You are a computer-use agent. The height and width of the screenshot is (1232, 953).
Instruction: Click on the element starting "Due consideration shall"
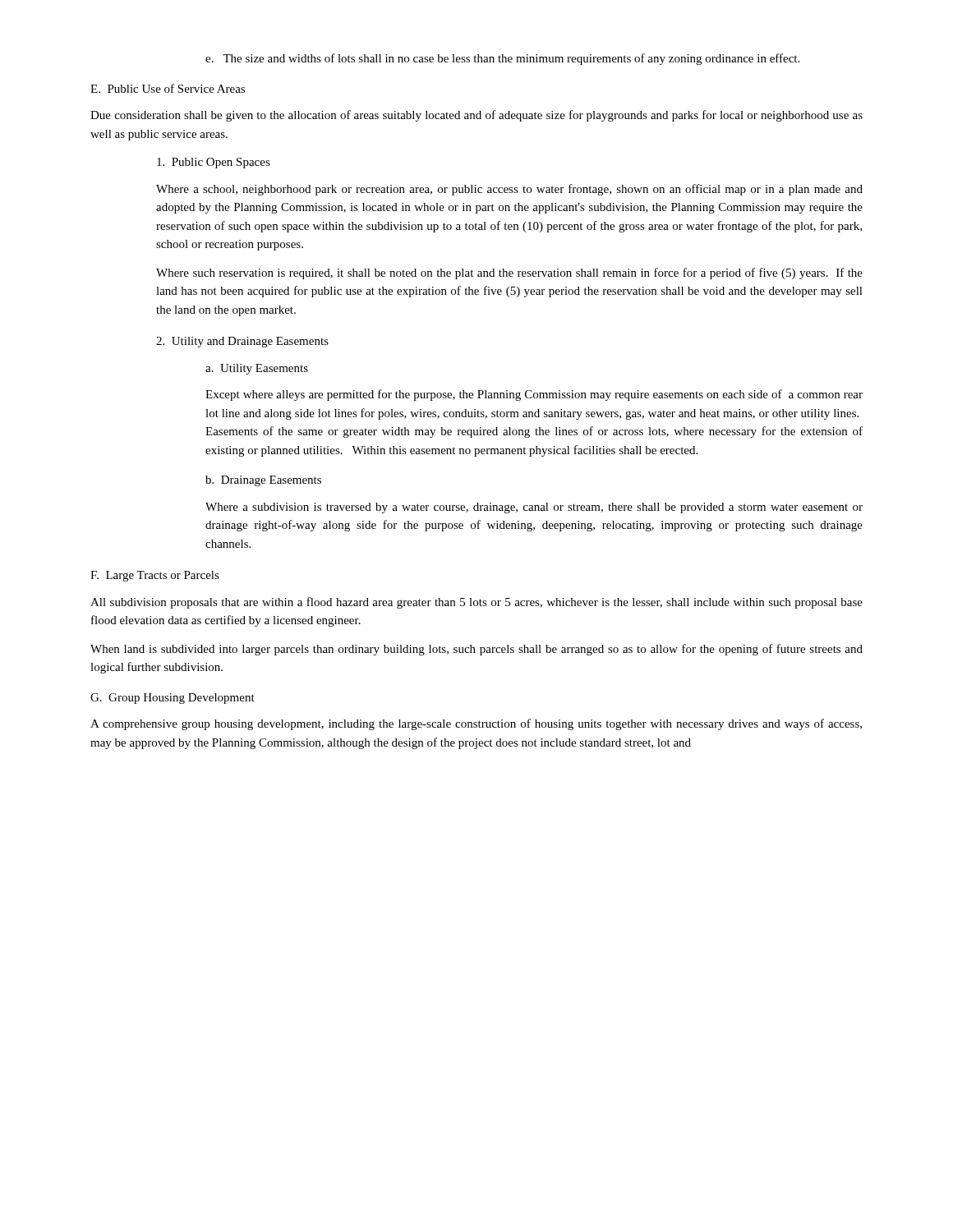[476, 124]
